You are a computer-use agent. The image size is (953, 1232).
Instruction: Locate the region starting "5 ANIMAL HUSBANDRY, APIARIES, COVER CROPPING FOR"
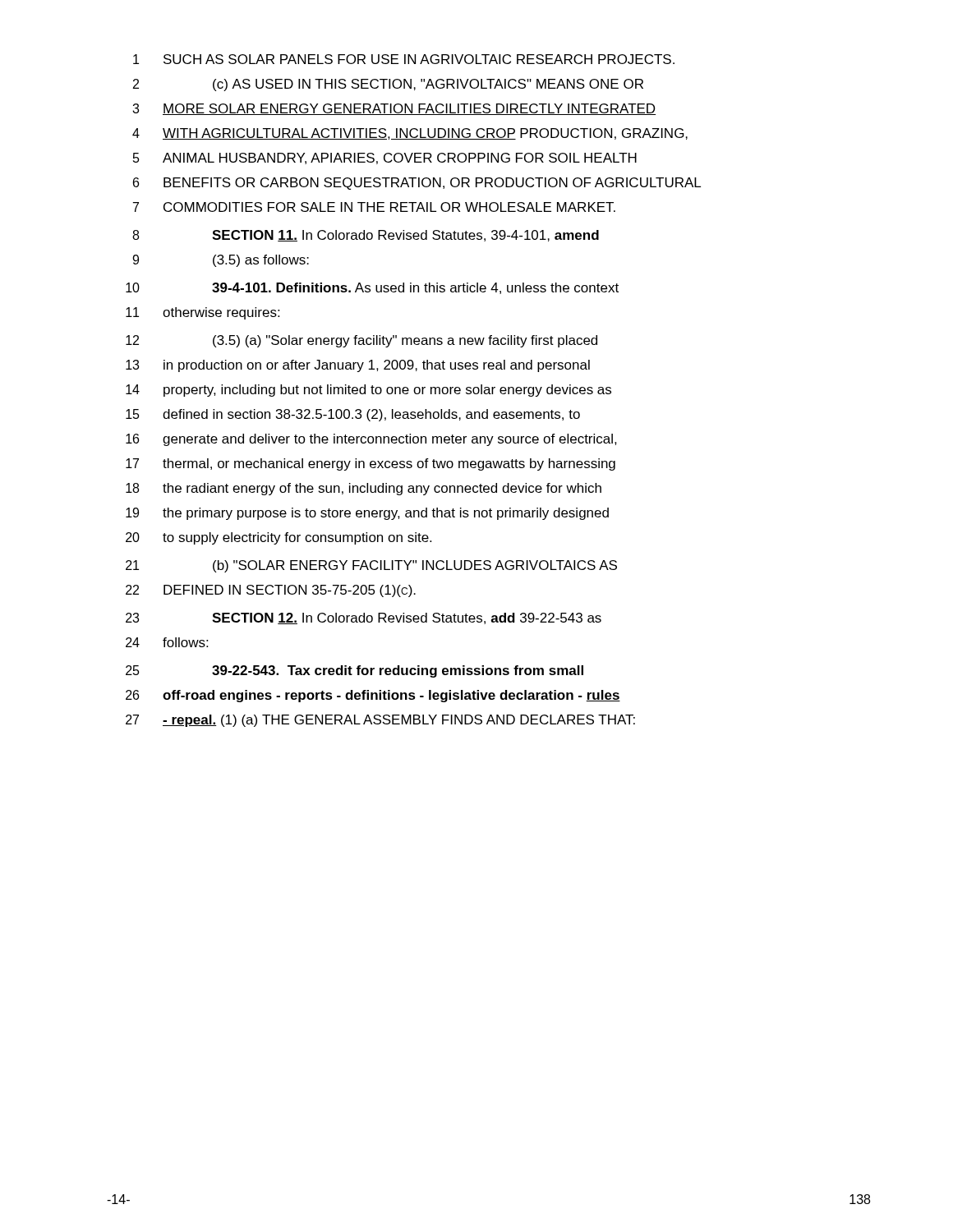[489, 159]
